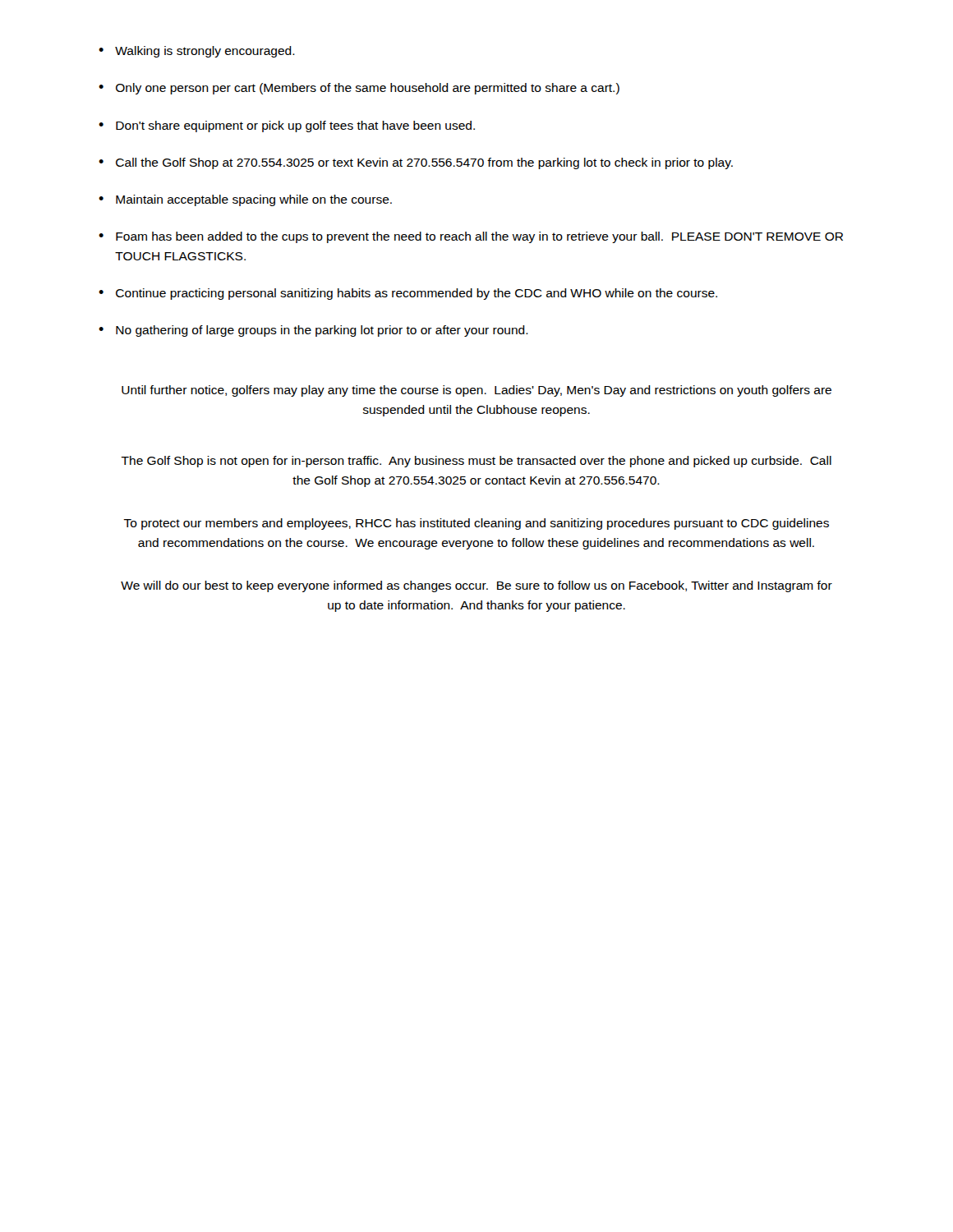953x1232 pixels.
Task: Select the block starting "• Call the Golf"
Action: point(416,162)
